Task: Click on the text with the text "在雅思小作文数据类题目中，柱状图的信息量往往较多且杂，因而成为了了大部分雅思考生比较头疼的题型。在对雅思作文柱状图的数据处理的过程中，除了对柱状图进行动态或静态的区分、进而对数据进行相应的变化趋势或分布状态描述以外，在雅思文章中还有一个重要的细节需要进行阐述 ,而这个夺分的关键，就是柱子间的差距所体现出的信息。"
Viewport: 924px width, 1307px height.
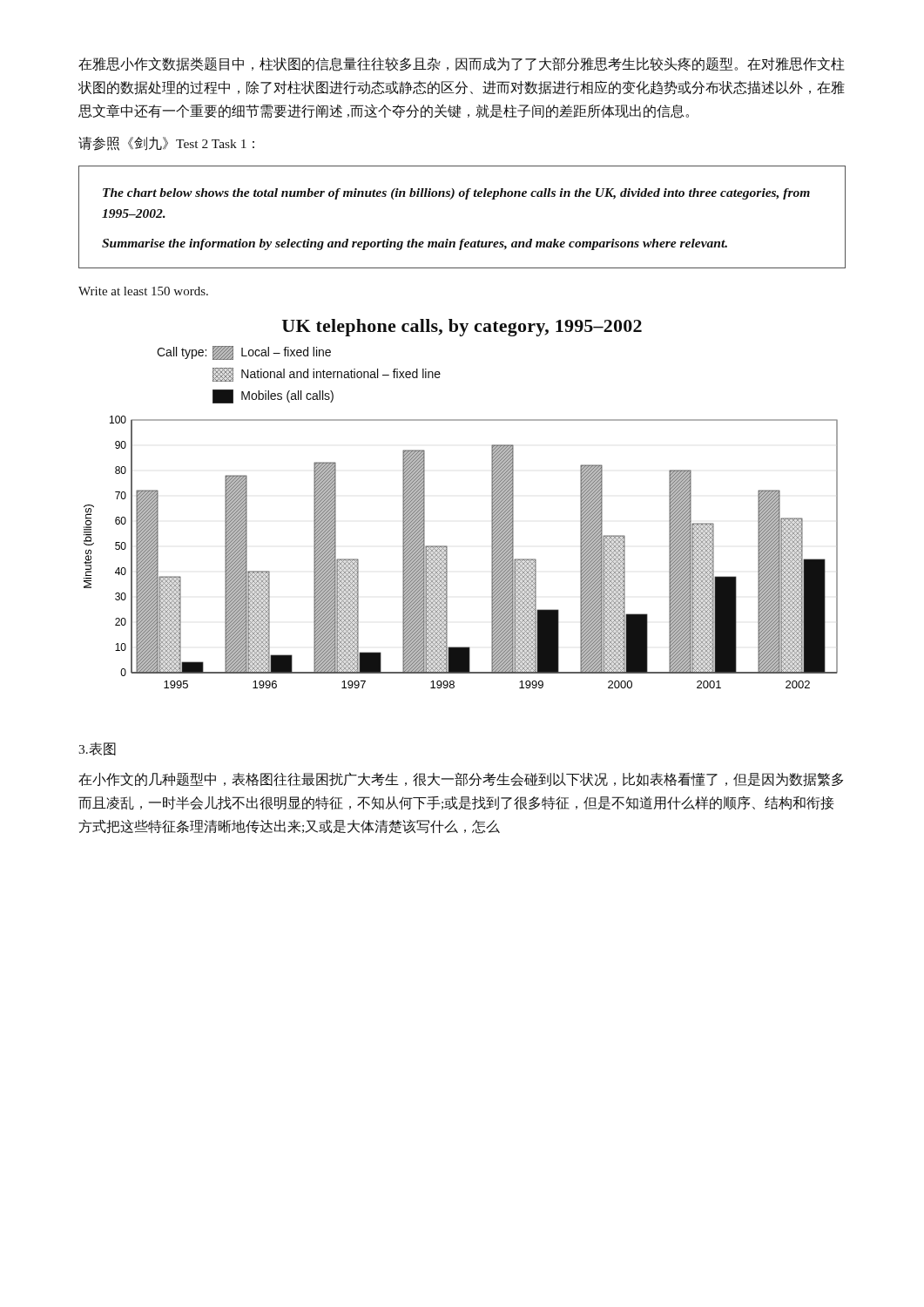Action: click(x=462, y=88)
